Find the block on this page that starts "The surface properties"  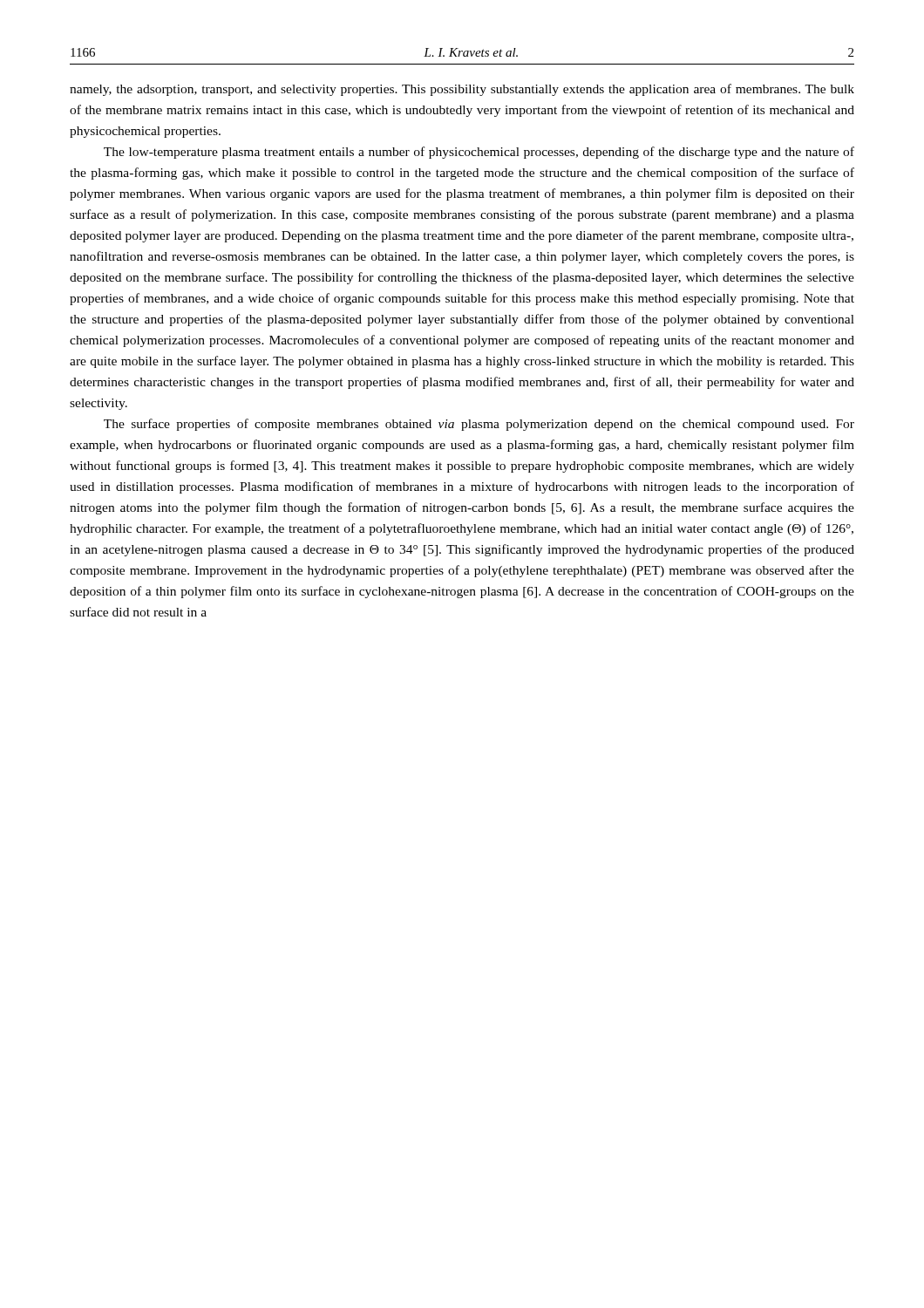(462, 518)
